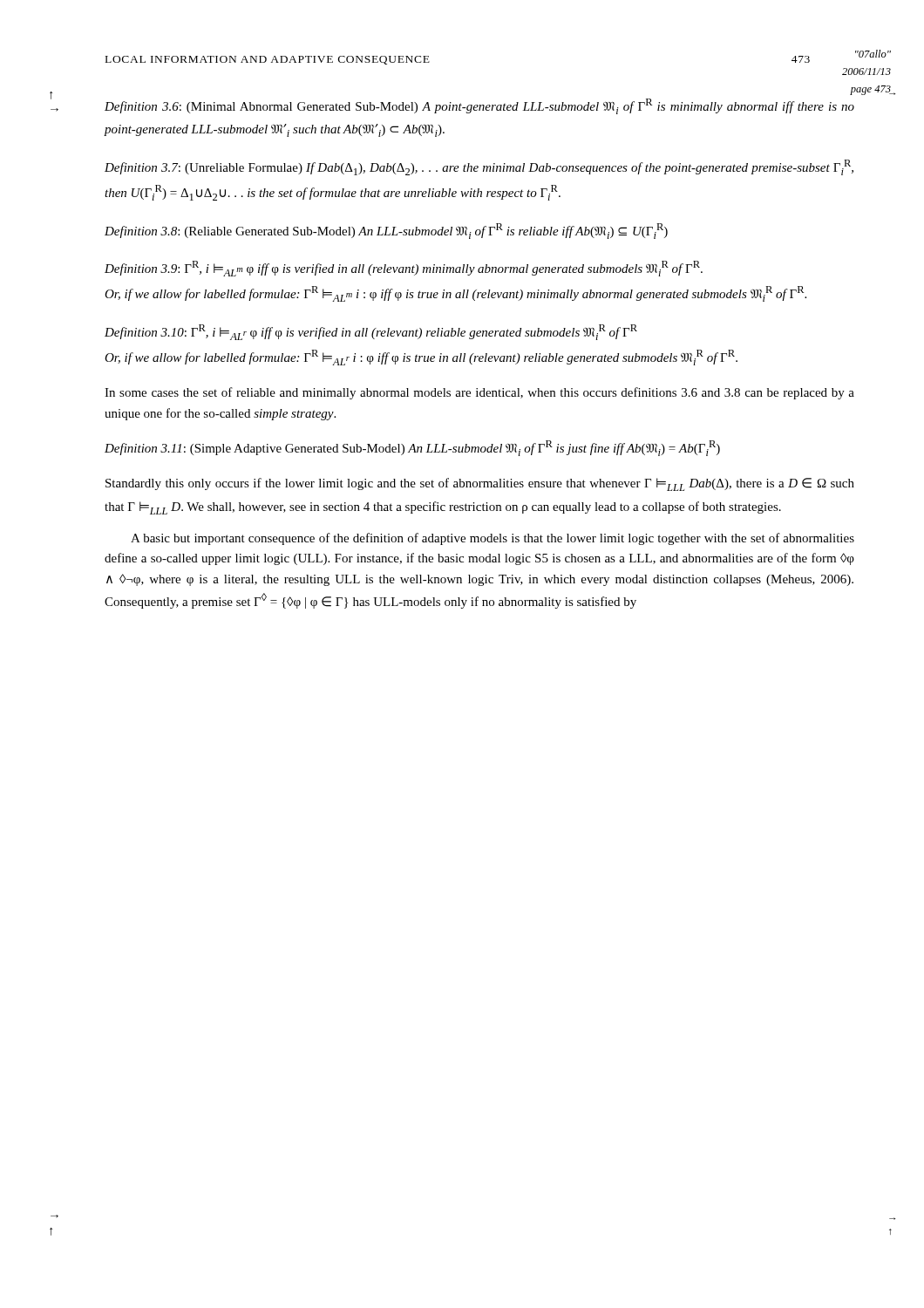Click on the passage starting "Definition 3.8: (Reliable Generated Sub-Model) An LLL-submodel 𝔐i"
Image resolution: width=924 pixels, height=1308 pixels.
[x=386, y=231]
